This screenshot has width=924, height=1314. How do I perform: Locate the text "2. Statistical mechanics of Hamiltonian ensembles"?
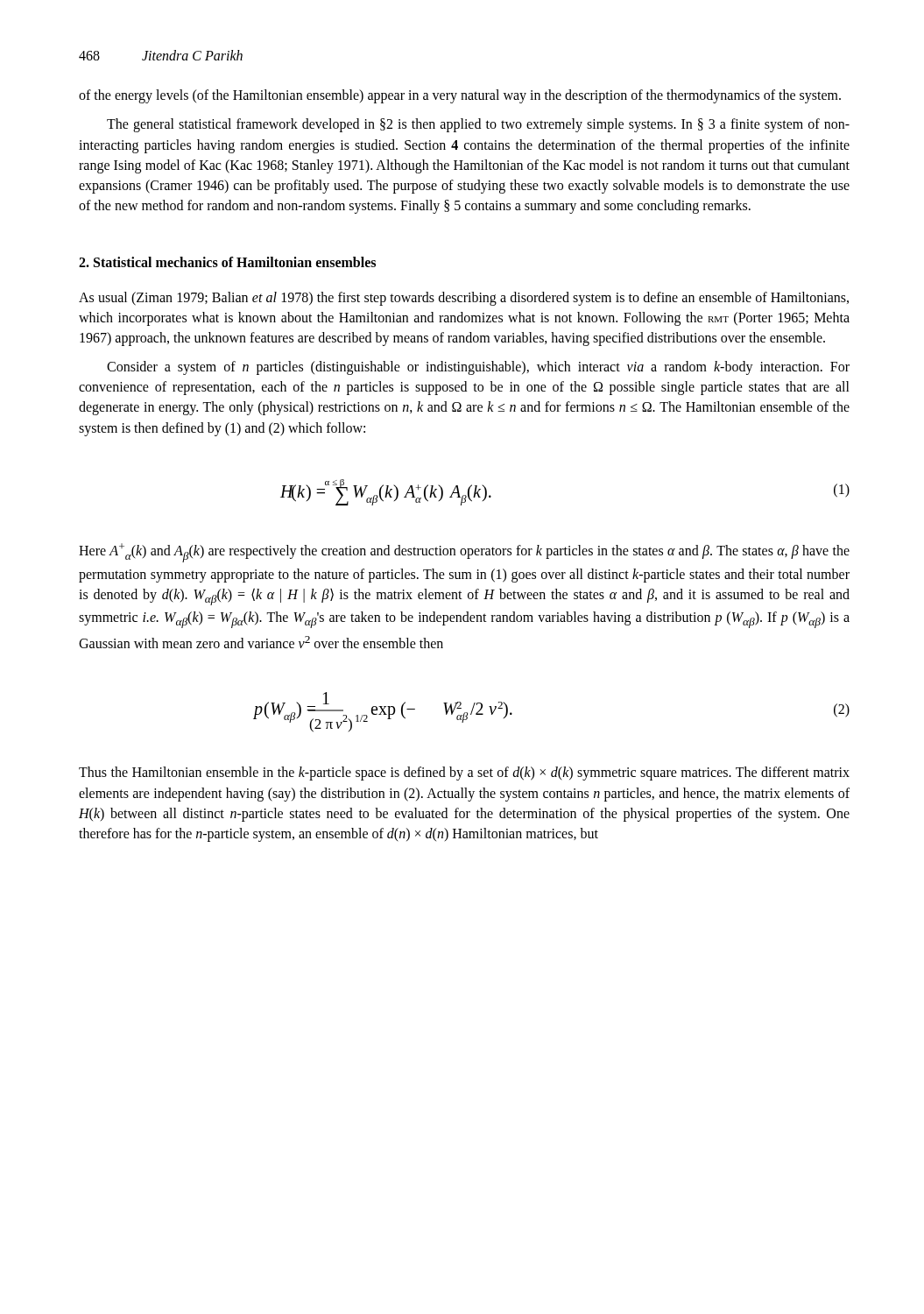[x=228, y=263]
